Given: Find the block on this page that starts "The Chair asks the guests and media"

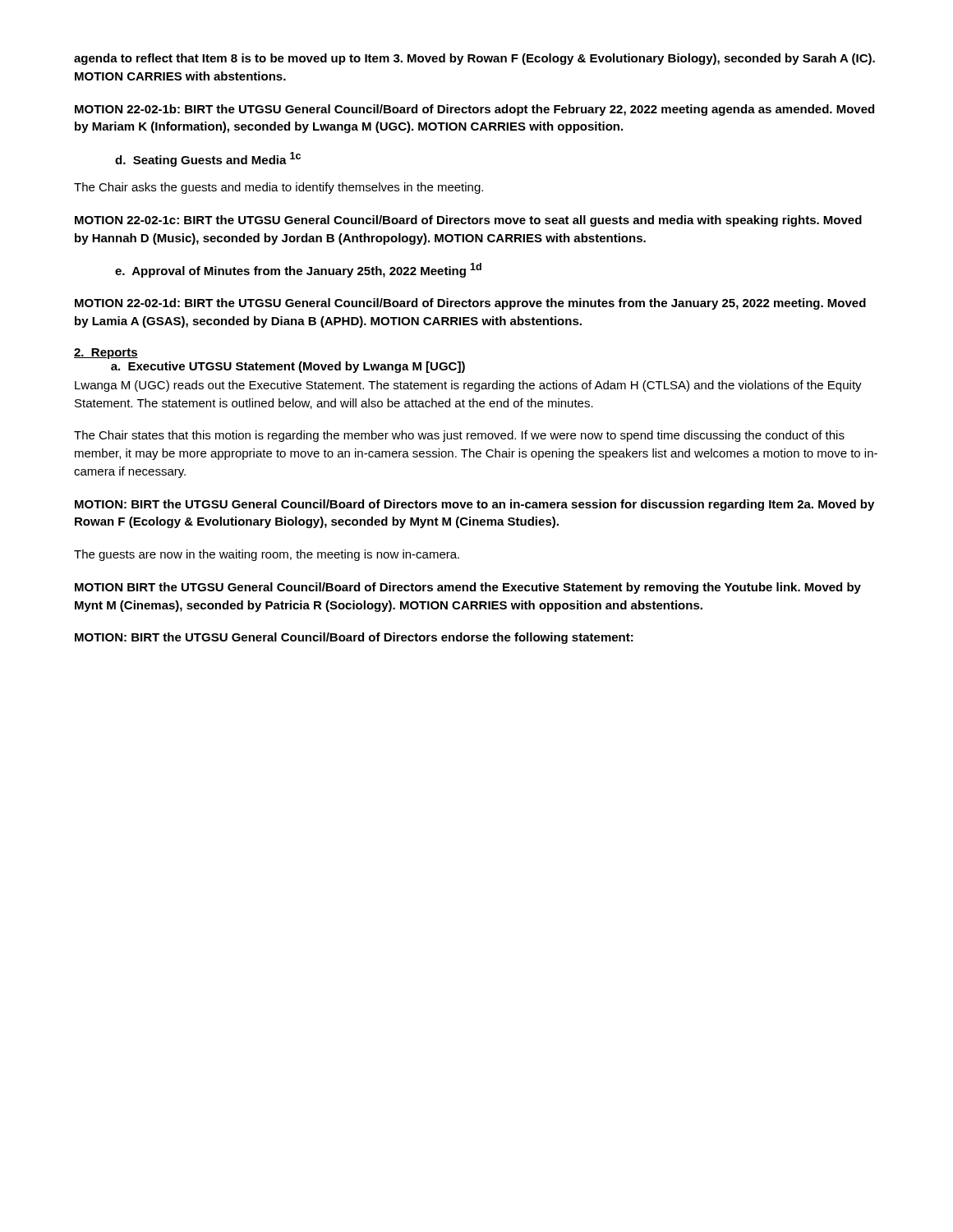Looking at the screenshot, I should point(476,187).
